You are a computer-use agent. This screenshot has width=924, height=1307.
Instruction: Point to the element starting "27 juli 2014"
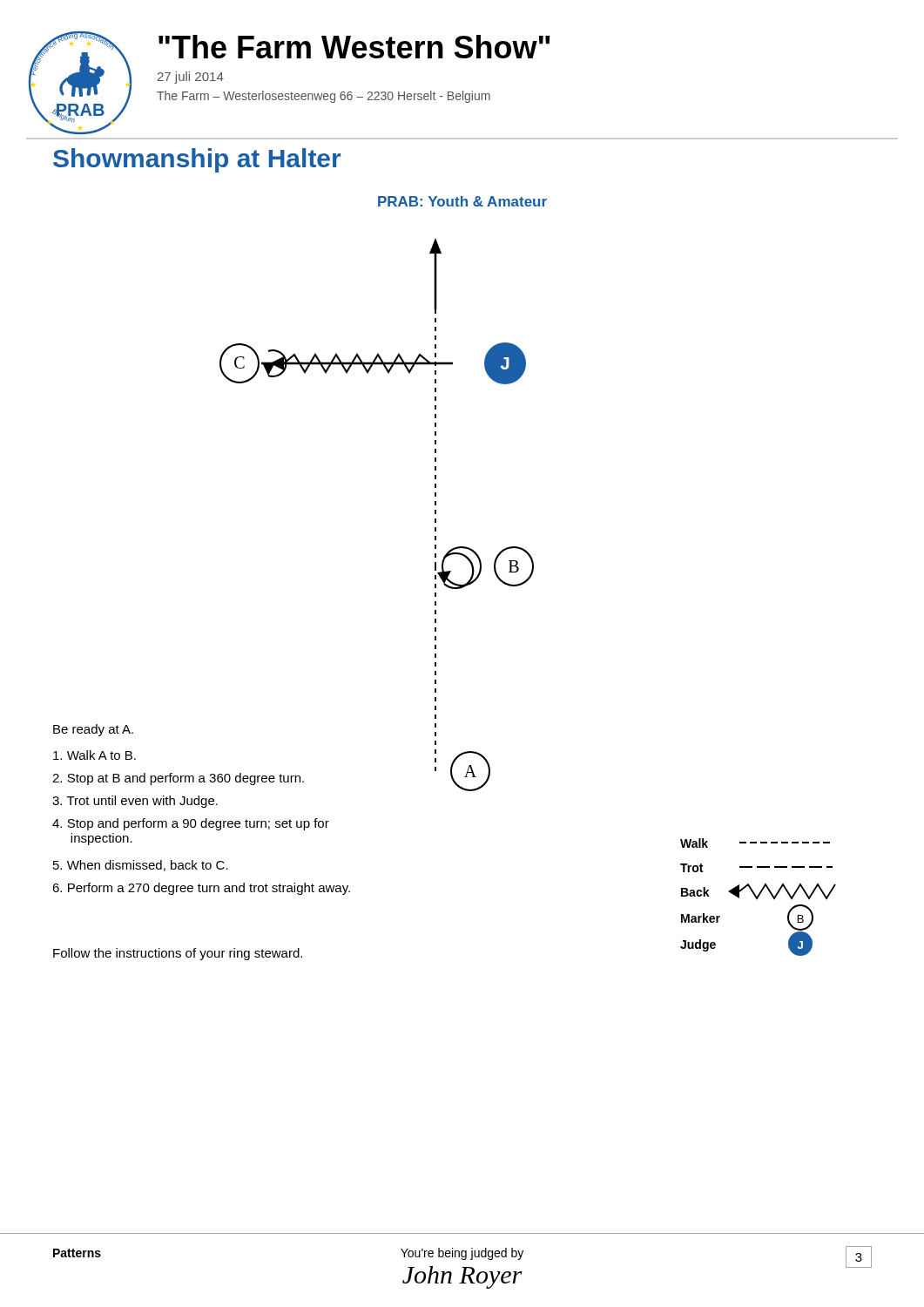(190, 76)
